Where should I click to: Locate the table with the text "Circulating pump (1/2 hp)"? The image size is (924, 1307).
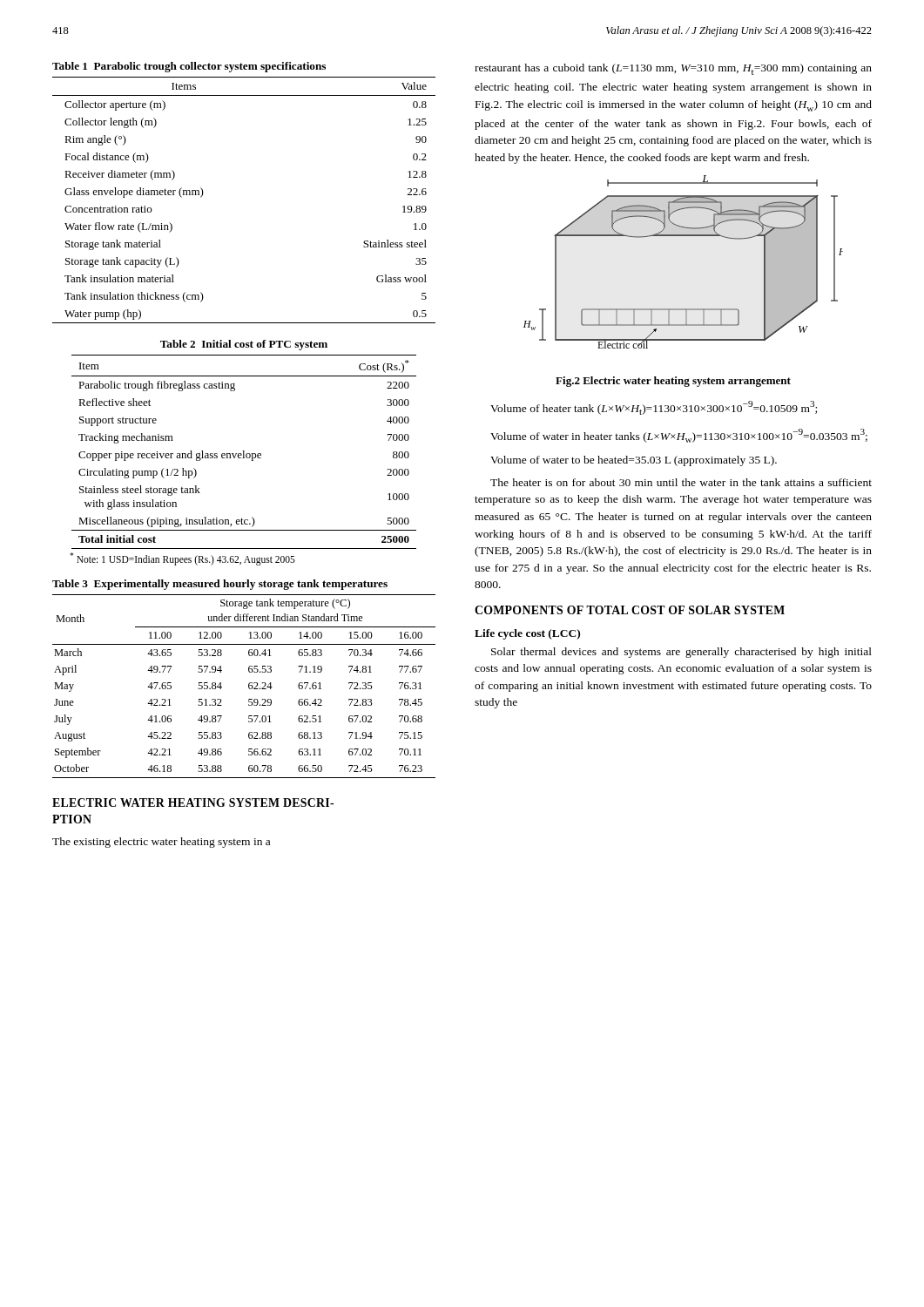[244, 452]
